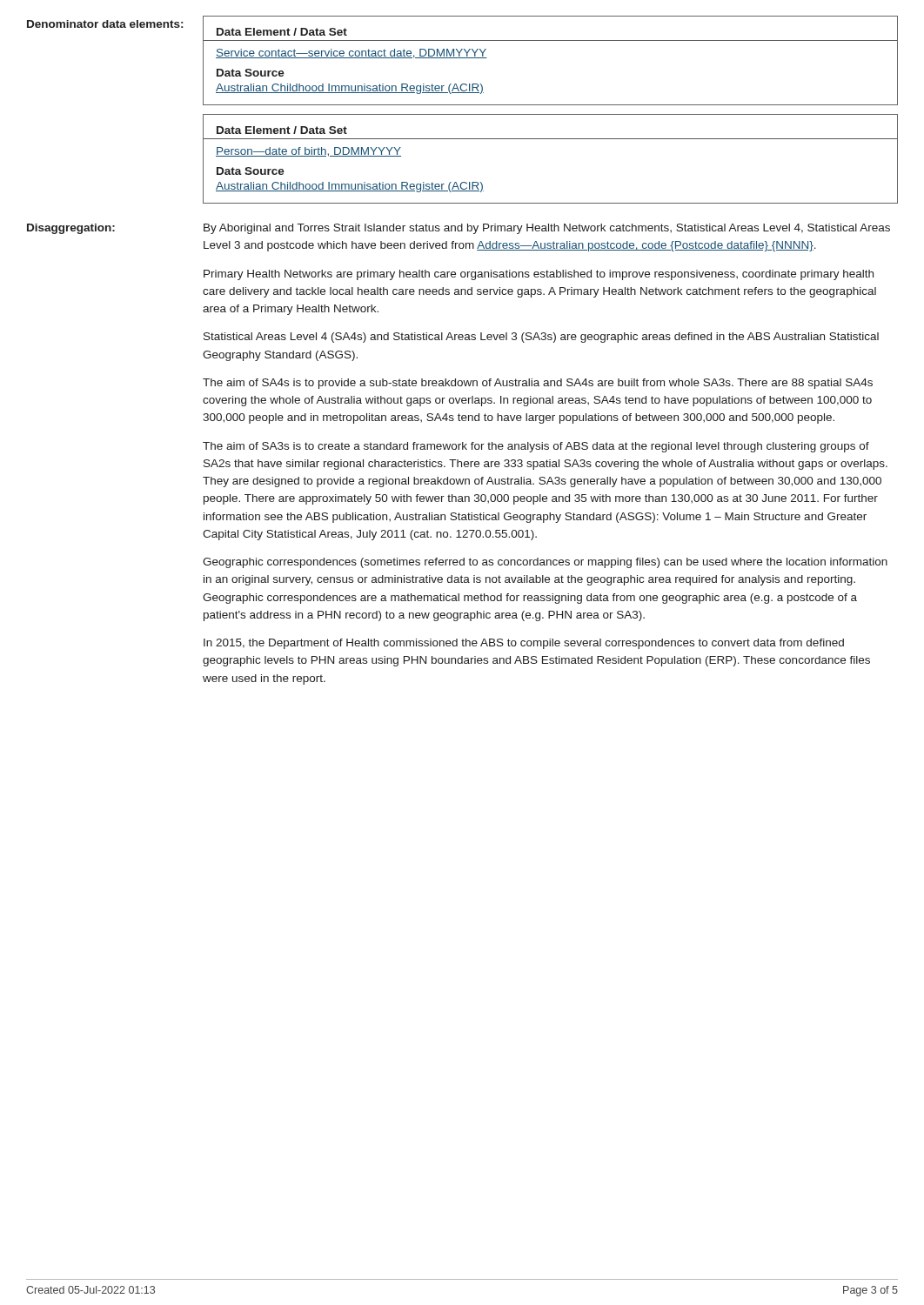Find the passage starting "The aim of SA3s is to create a"
Image resolution: width=924 pixels, height=1305 pixels.
click(545, 489)
